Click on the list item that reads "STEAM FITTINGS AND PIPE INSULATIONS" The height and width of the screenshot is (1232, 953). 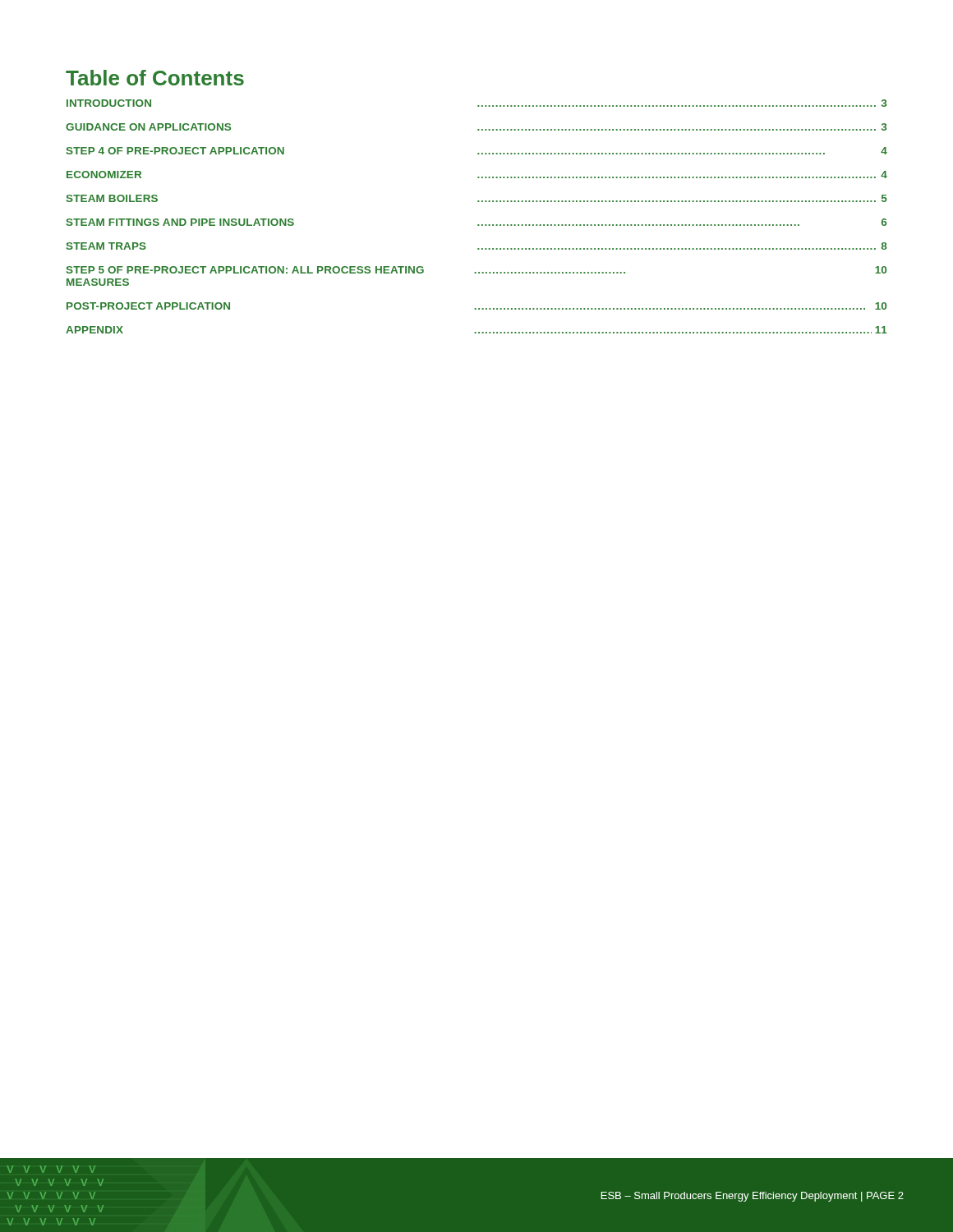(476, 222)
